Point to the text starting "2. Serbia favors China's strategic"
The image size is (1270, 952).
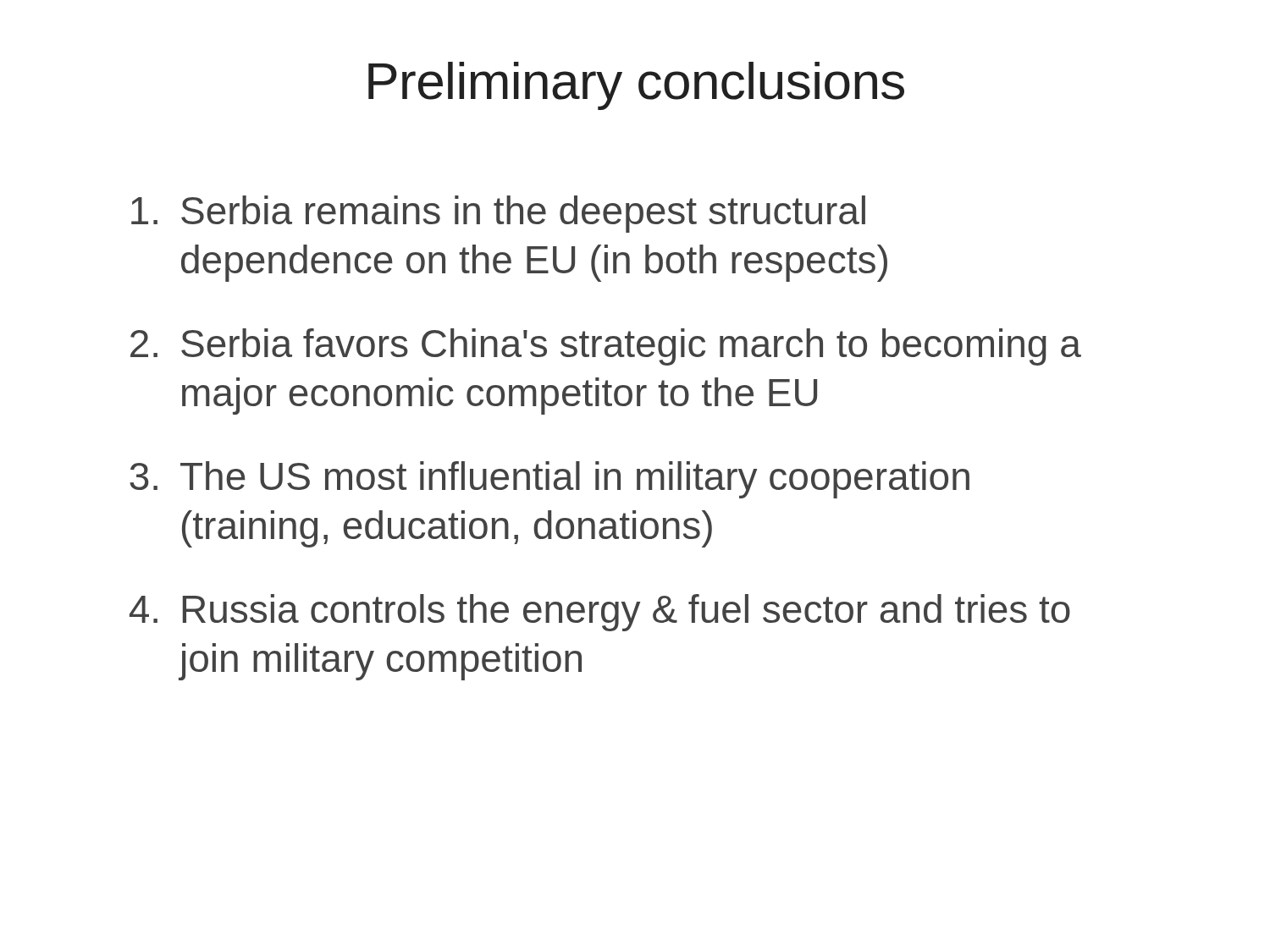pyautogui.click(x=587, y=369)
